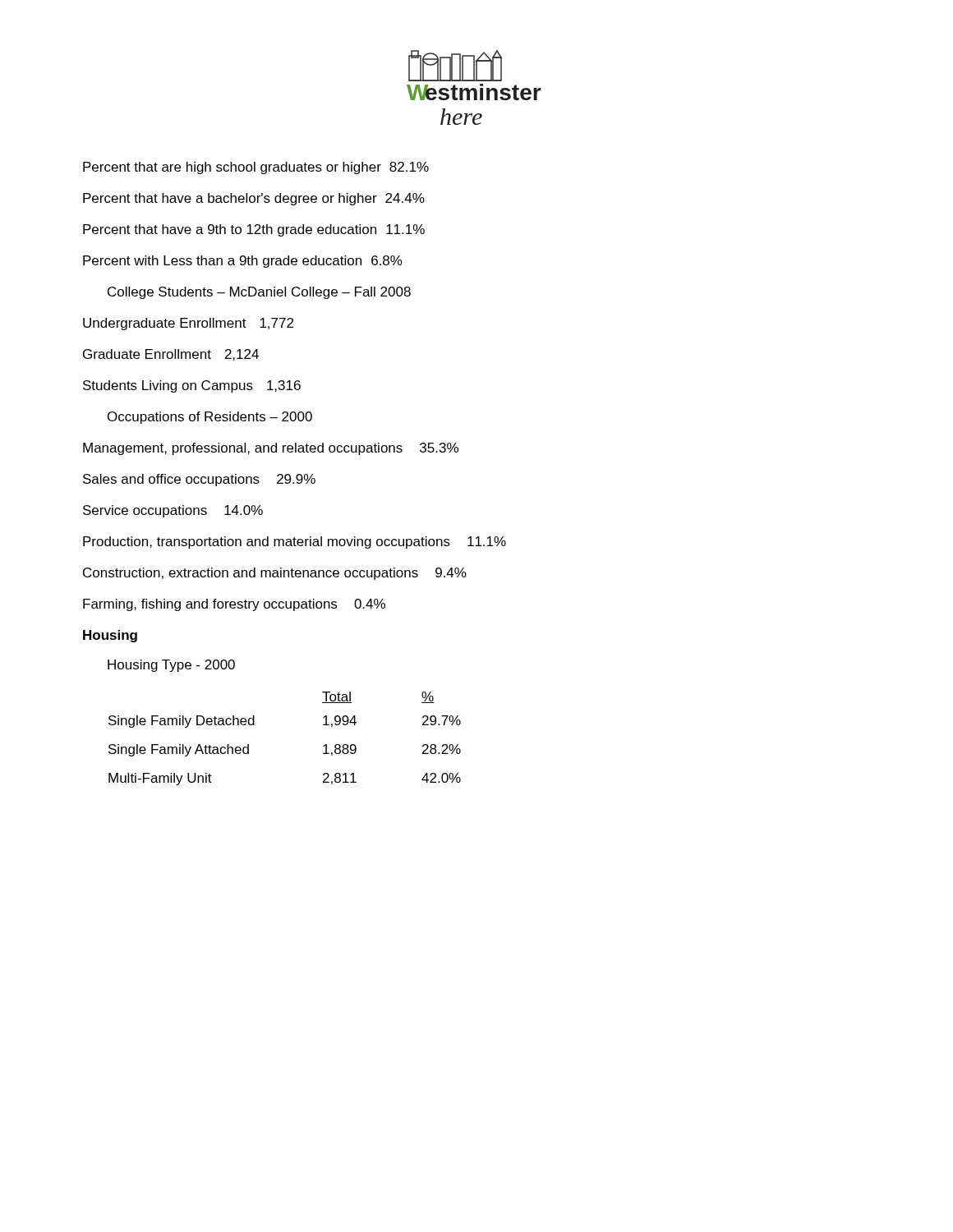Select the section header
The width and height of the screenshot is (953, 1232).
[110, 635]
